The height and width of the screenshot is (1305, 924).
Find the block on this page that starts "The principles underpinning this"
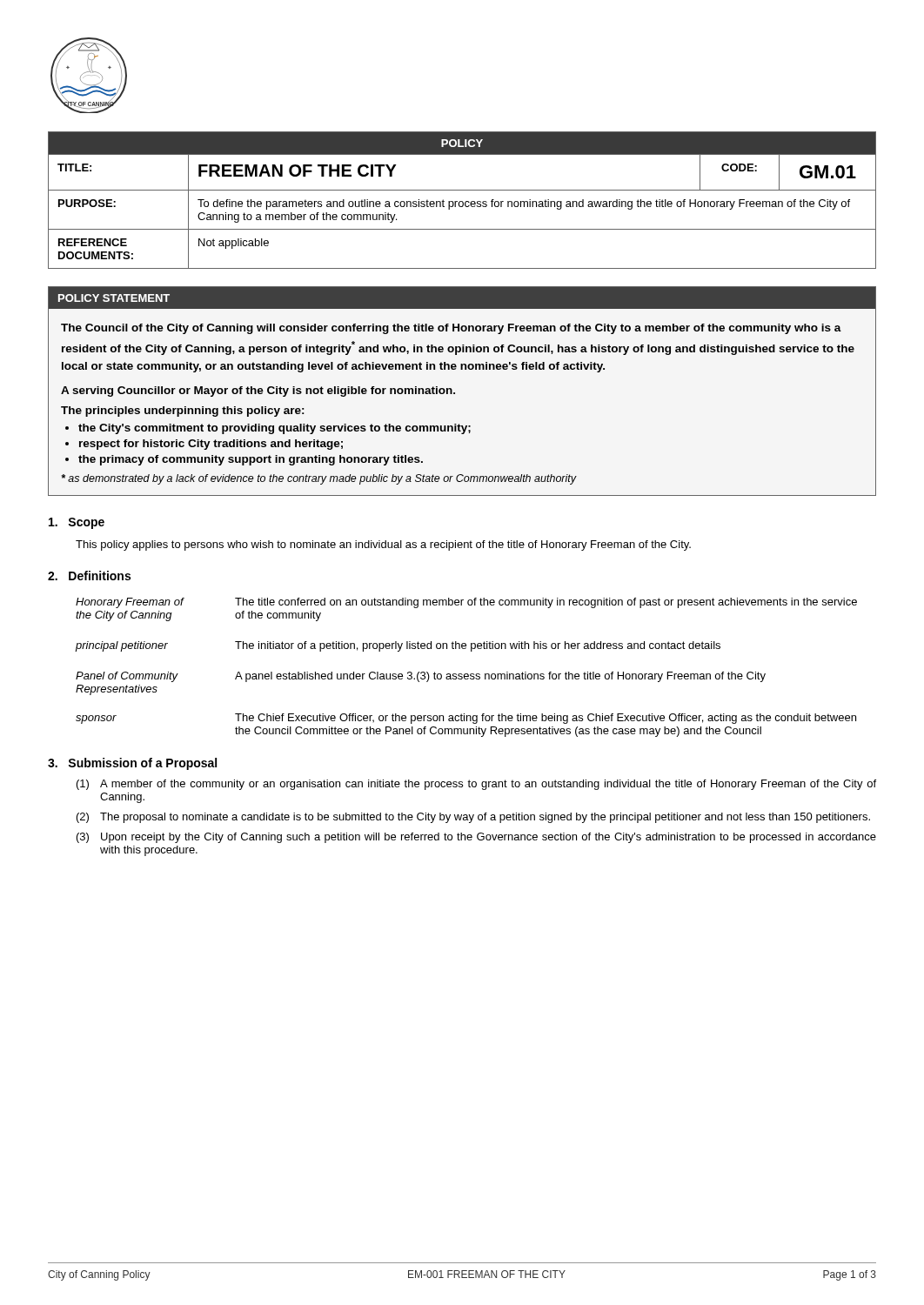click(x=183, y=412)
